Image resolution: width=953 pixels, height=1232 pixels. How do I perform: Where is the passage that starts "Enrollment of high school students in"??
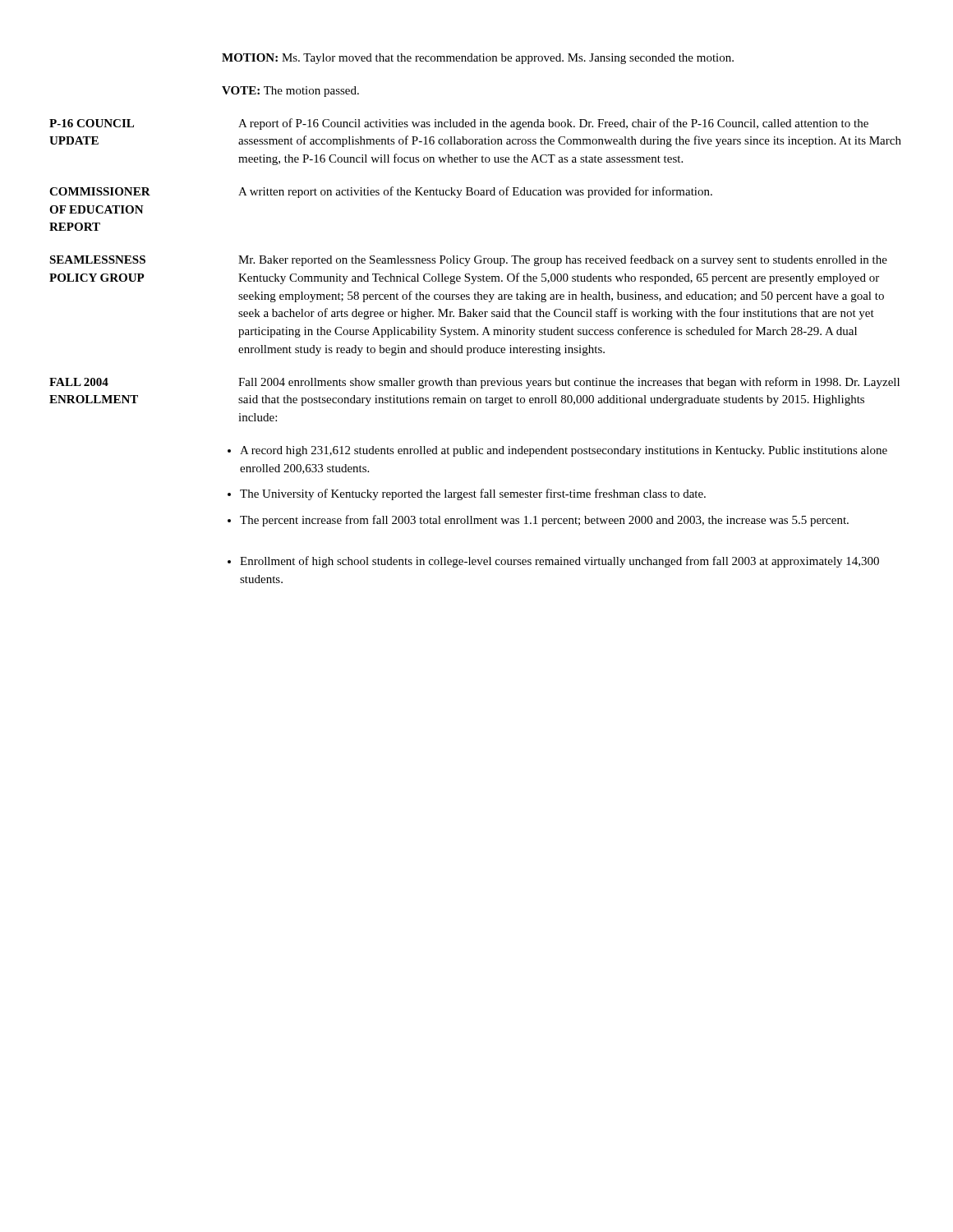tap(560, 570)
